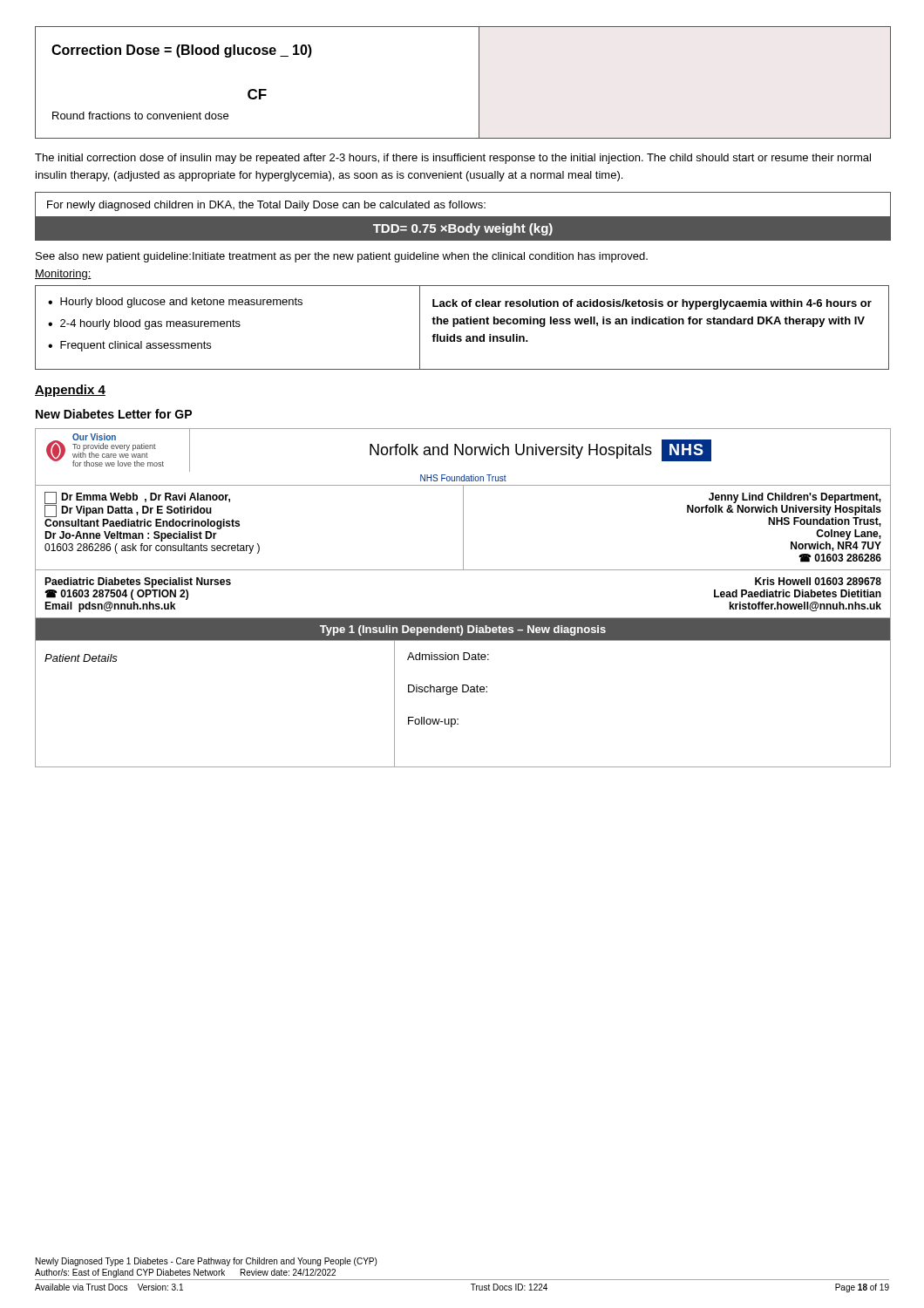924x1308 pixels.
Task: Select the text block that reads "Dr Emma Webb , Dr Ravi"
Action: coord(462,627)
